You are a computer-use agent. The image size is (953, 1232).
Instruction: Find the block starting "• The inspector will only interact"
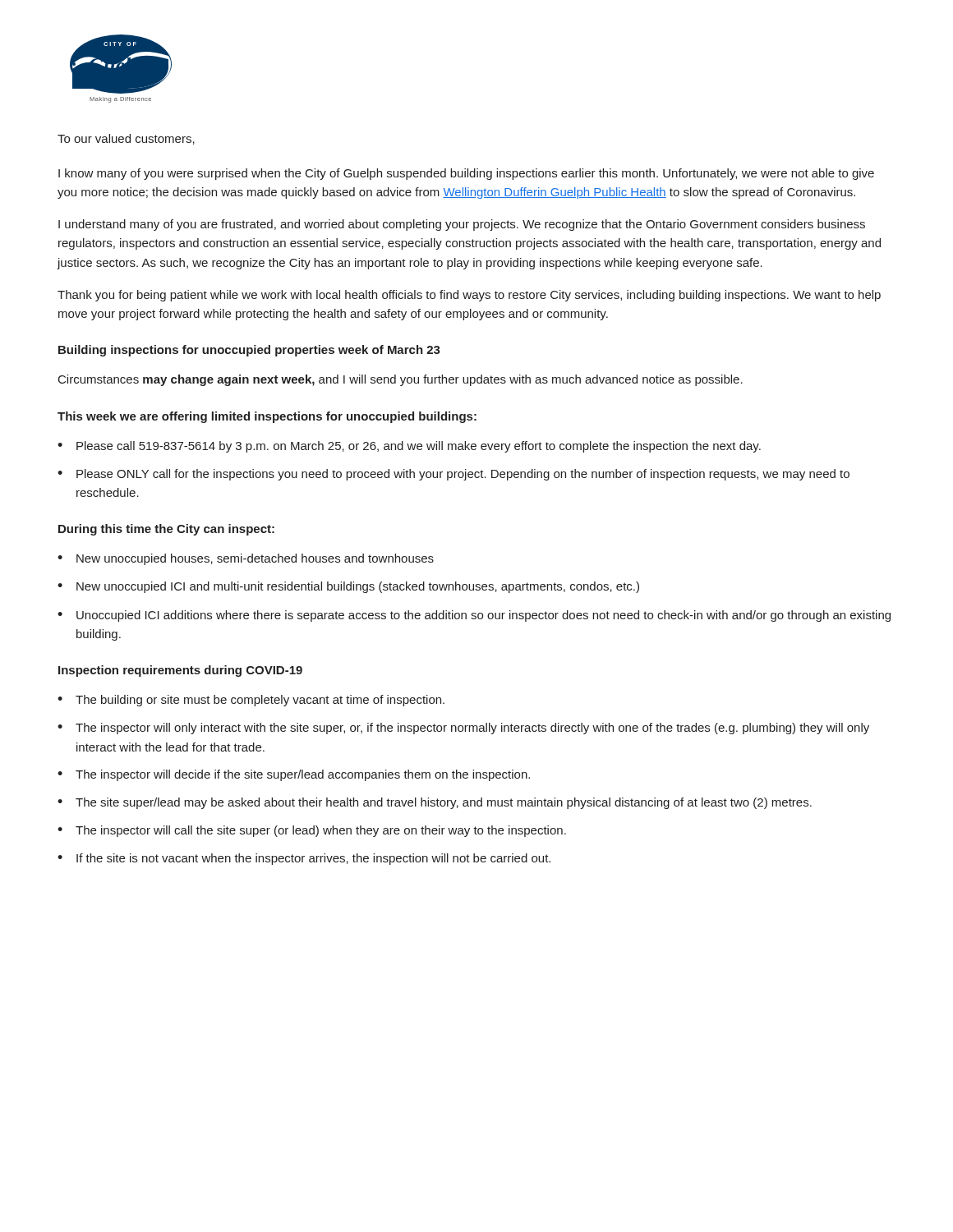[476, 737]
